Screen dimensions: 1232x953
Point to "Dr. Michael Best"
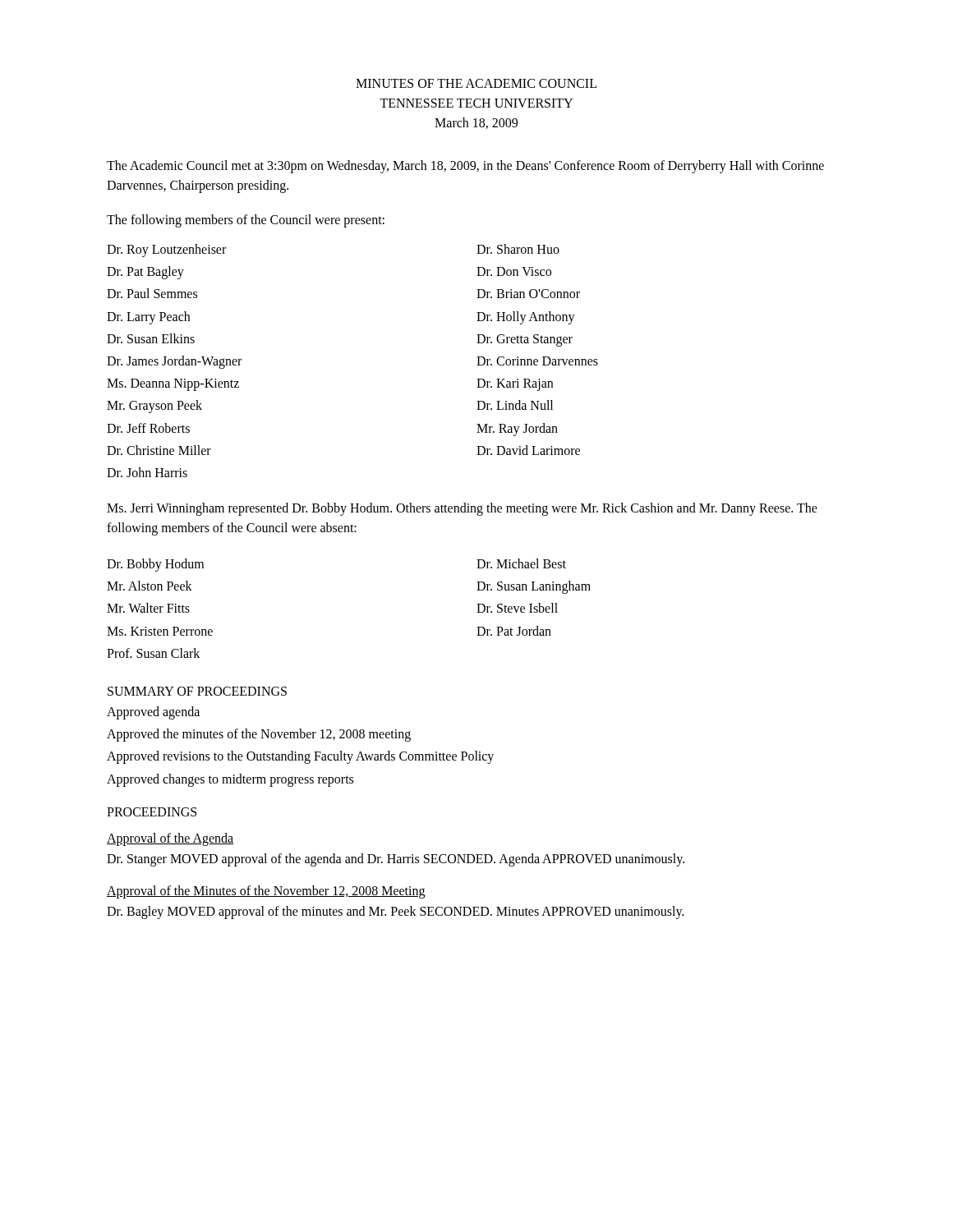pyautogui.click(x=521, y=564)
